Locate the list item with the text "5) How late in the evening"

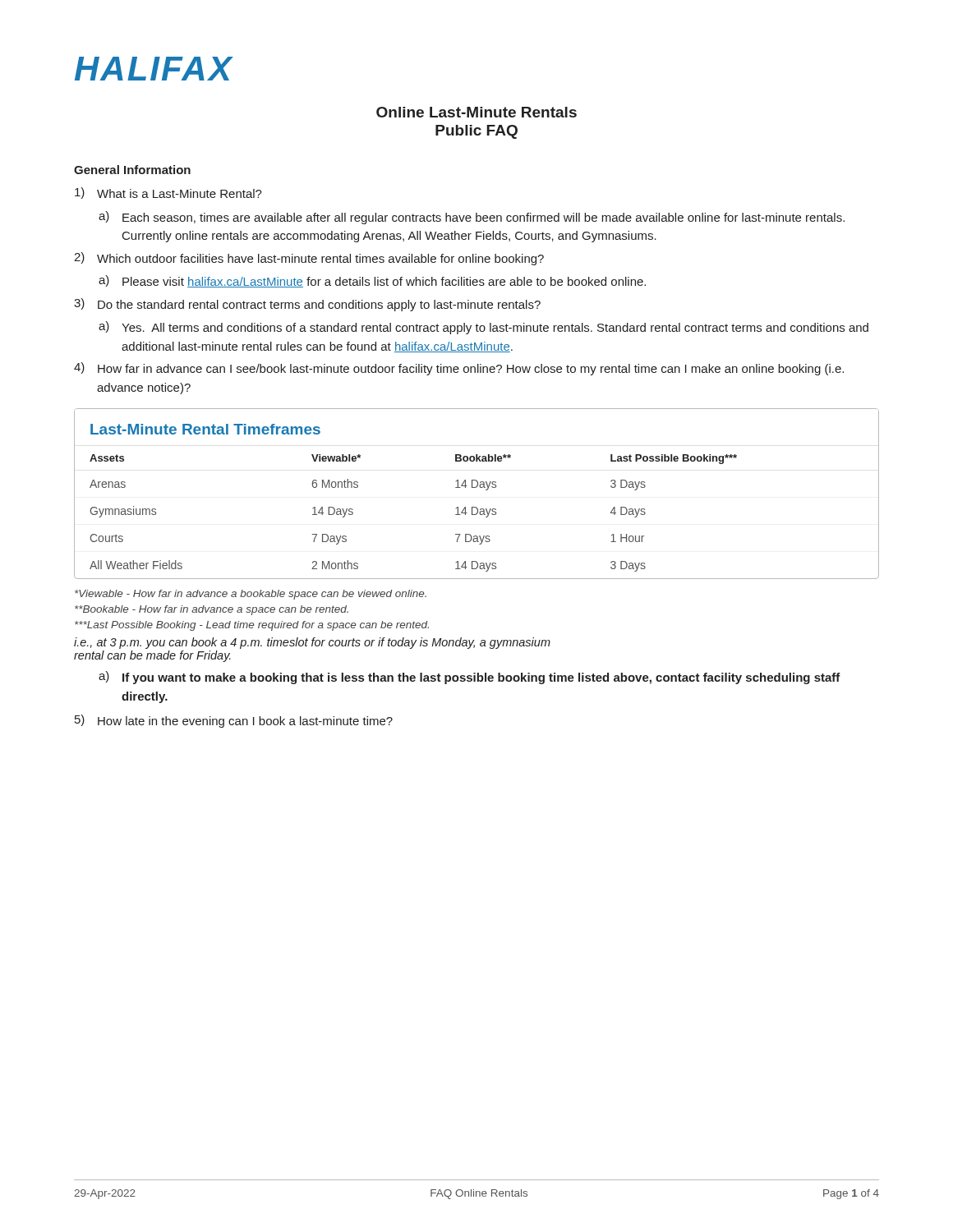(234, 721)
